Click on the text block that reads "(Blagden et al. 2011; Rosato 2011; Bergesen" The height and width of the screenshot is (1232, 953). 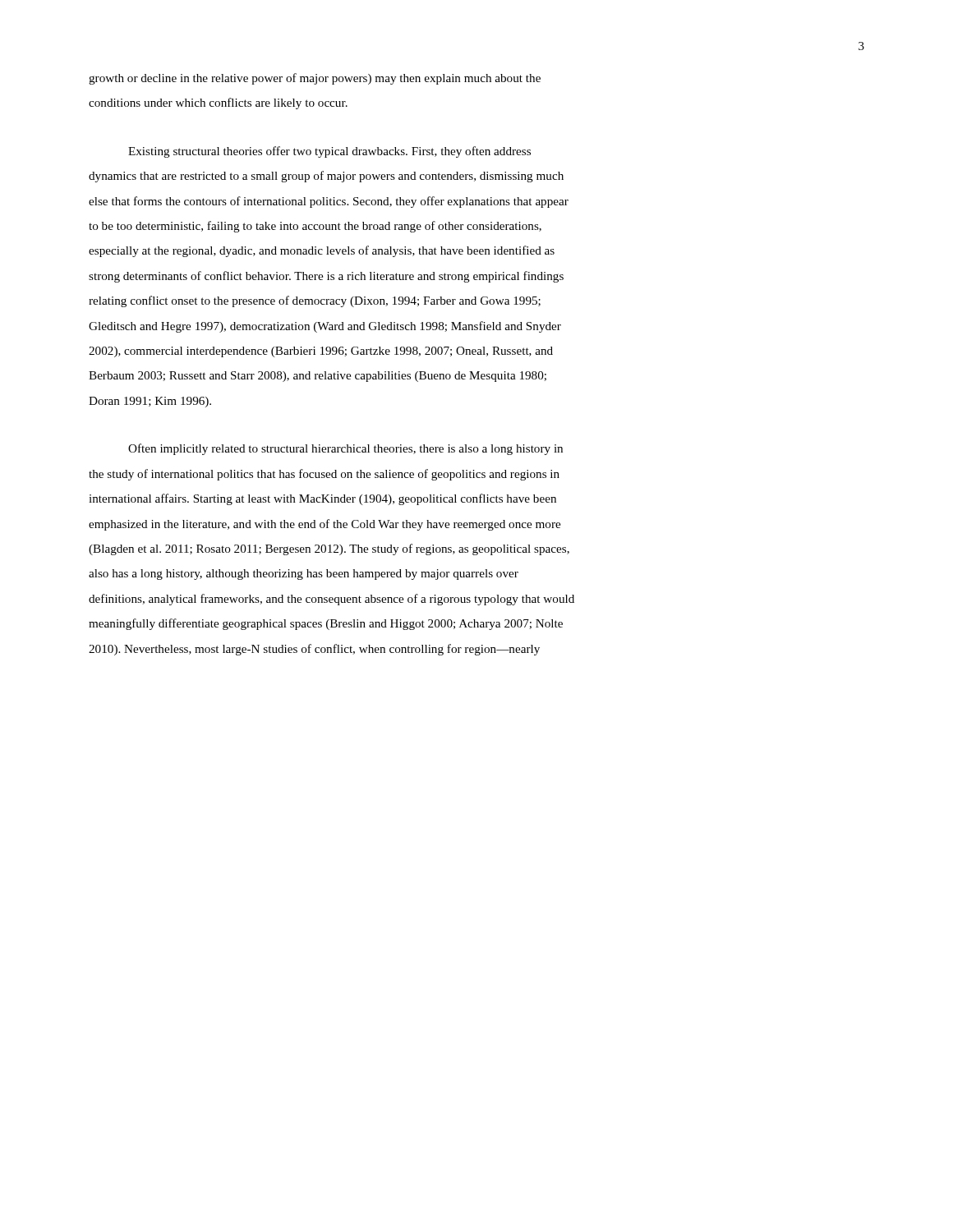click(329, 548)
